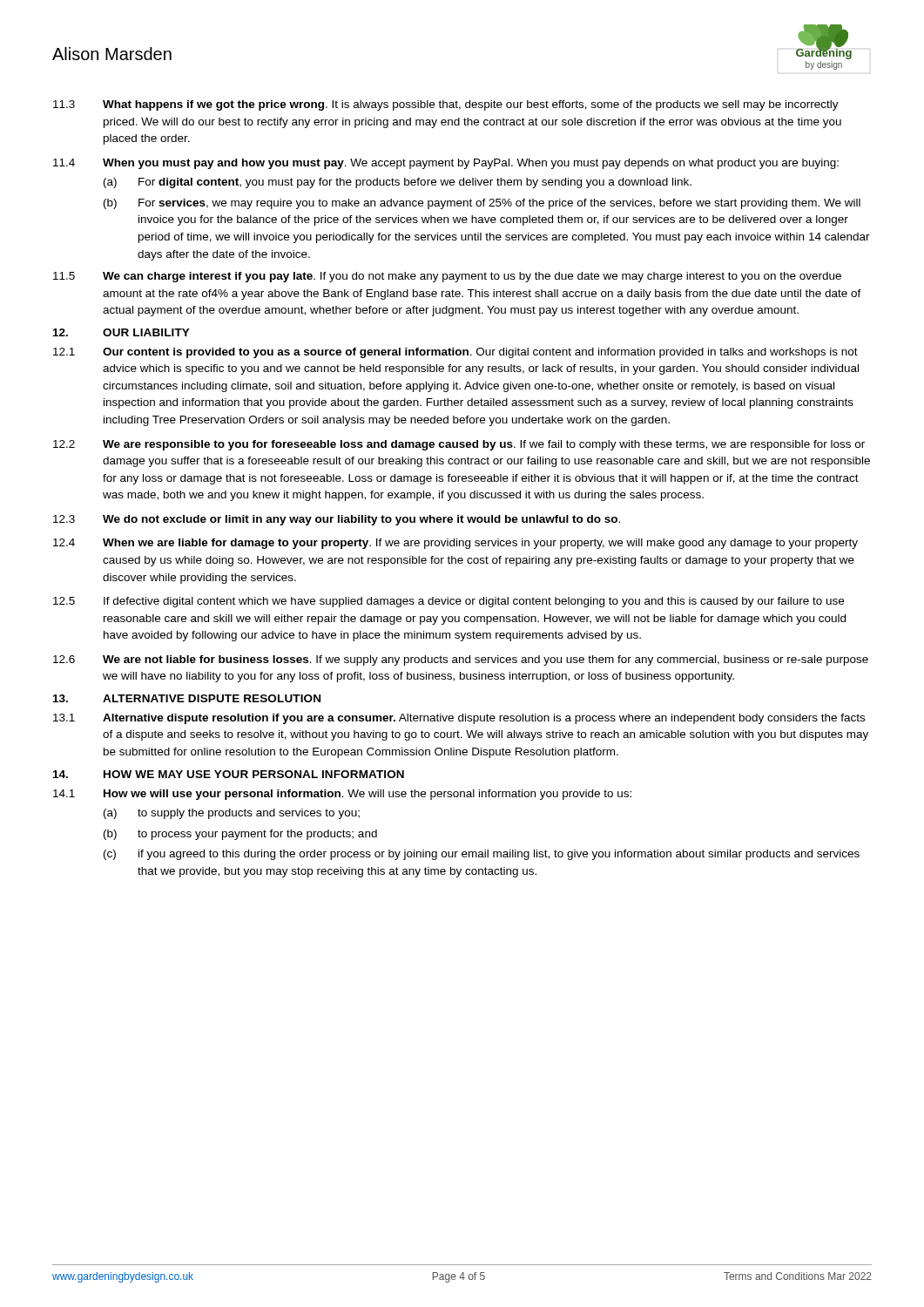Click on the logo
Viewport: 924px width, 1307px height.
pyautogui.click(x=824, y=54)
